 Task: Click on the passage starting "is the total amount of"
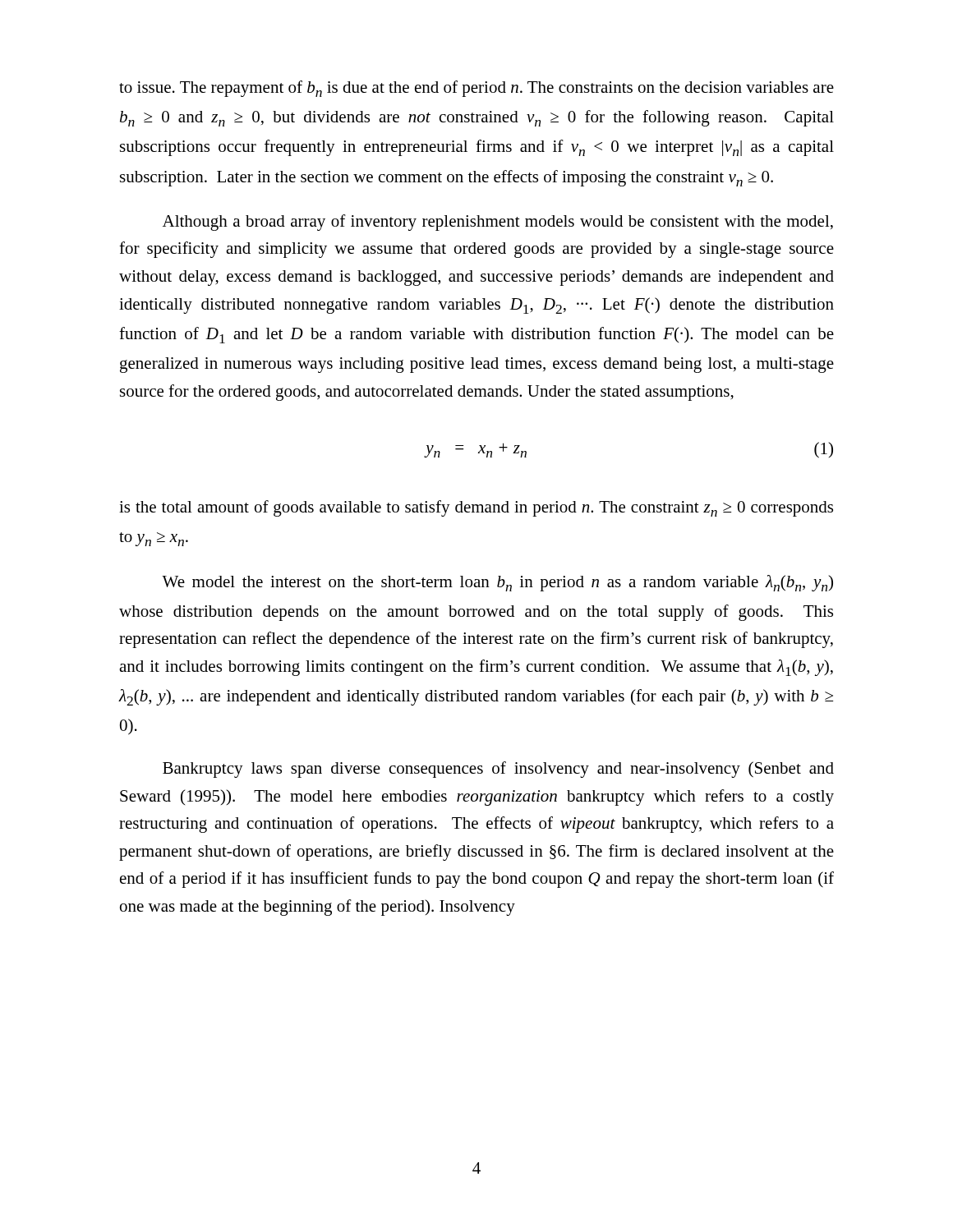point(476,508)
